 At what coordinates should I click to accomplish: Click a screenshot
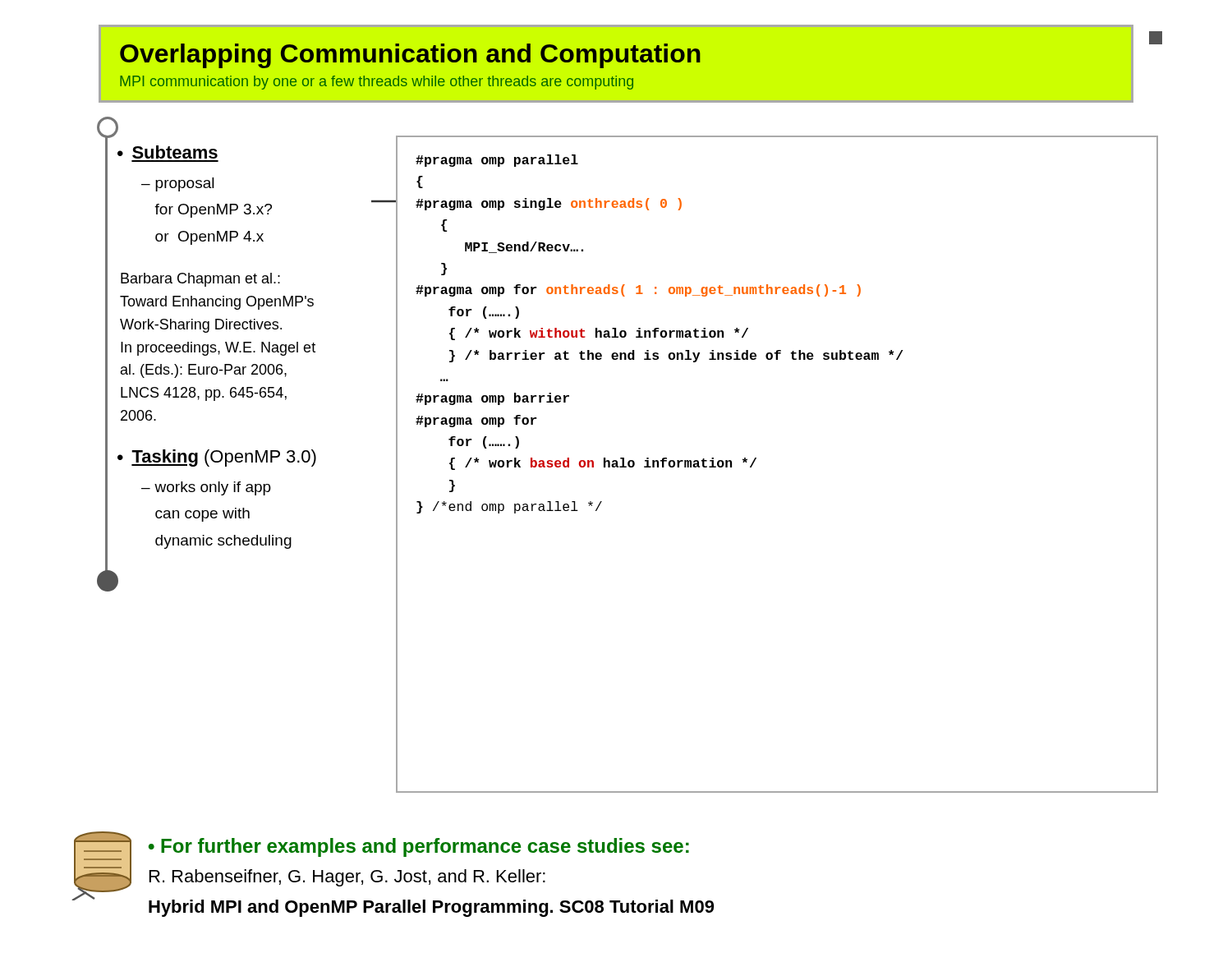(x=777, y=464)
